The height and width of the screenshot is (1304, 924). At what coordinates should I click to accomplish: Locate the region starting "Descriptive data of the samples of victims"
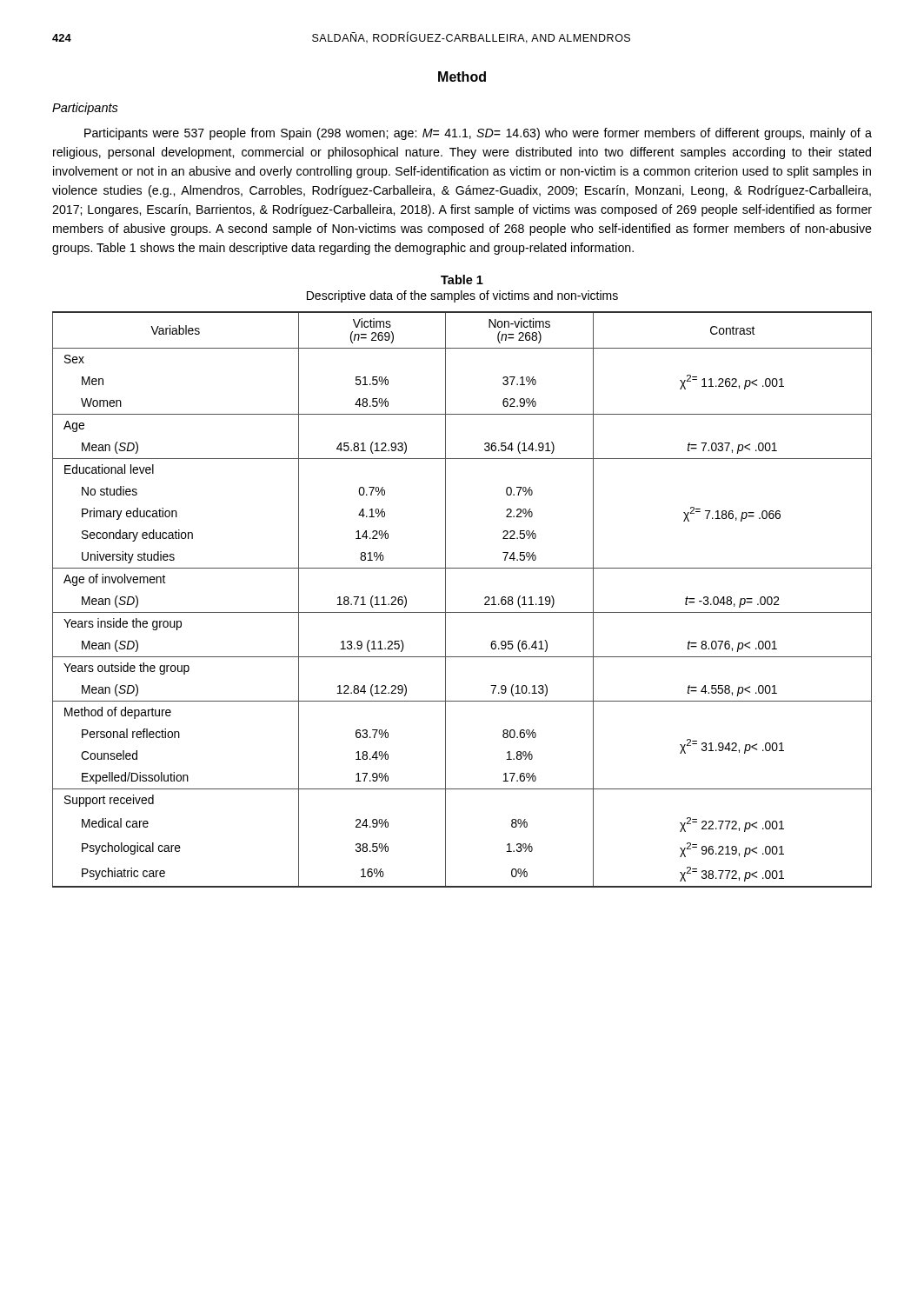click(x=462, y=296)
